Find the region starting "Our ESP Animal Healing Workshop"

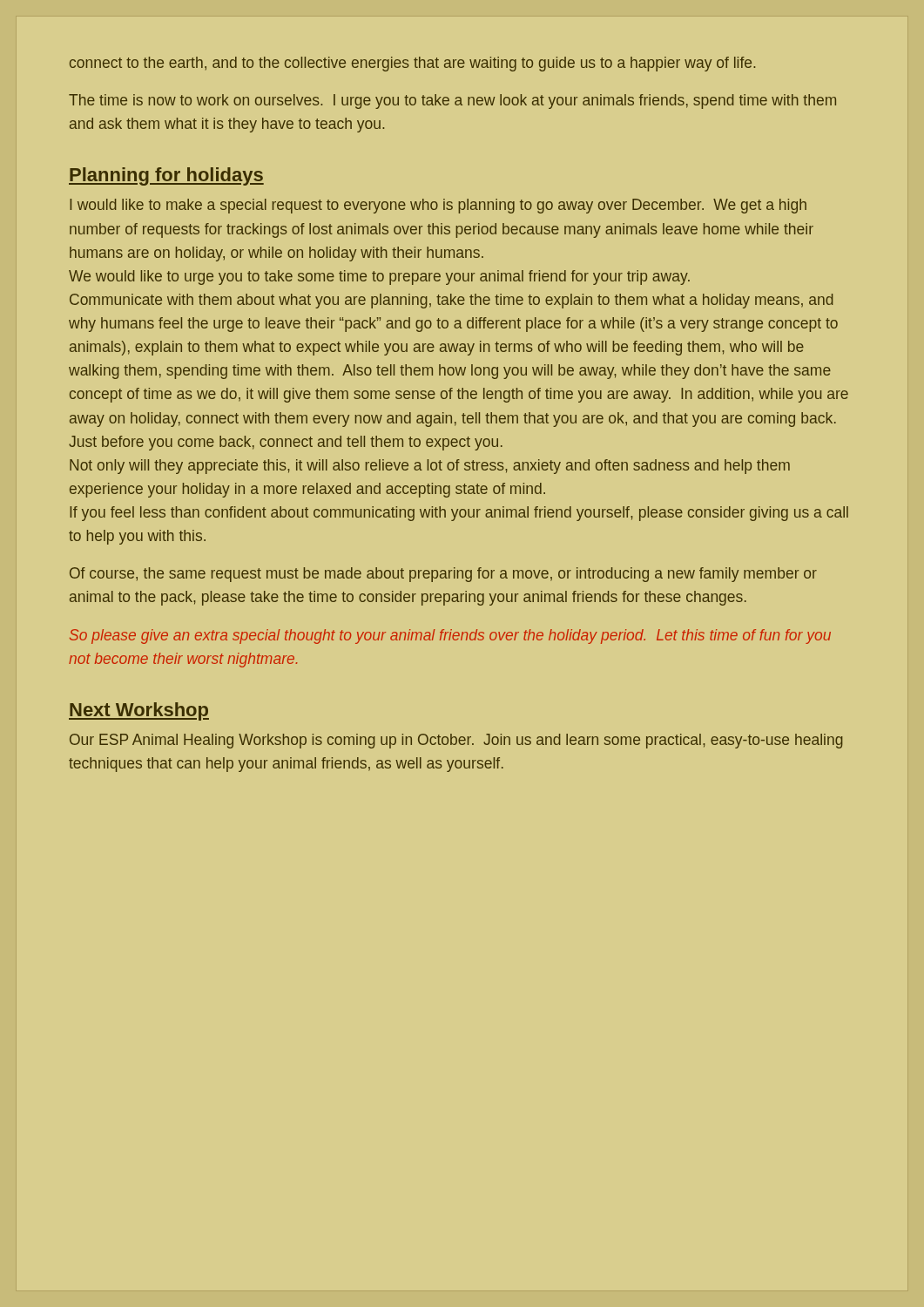point(456,752)
